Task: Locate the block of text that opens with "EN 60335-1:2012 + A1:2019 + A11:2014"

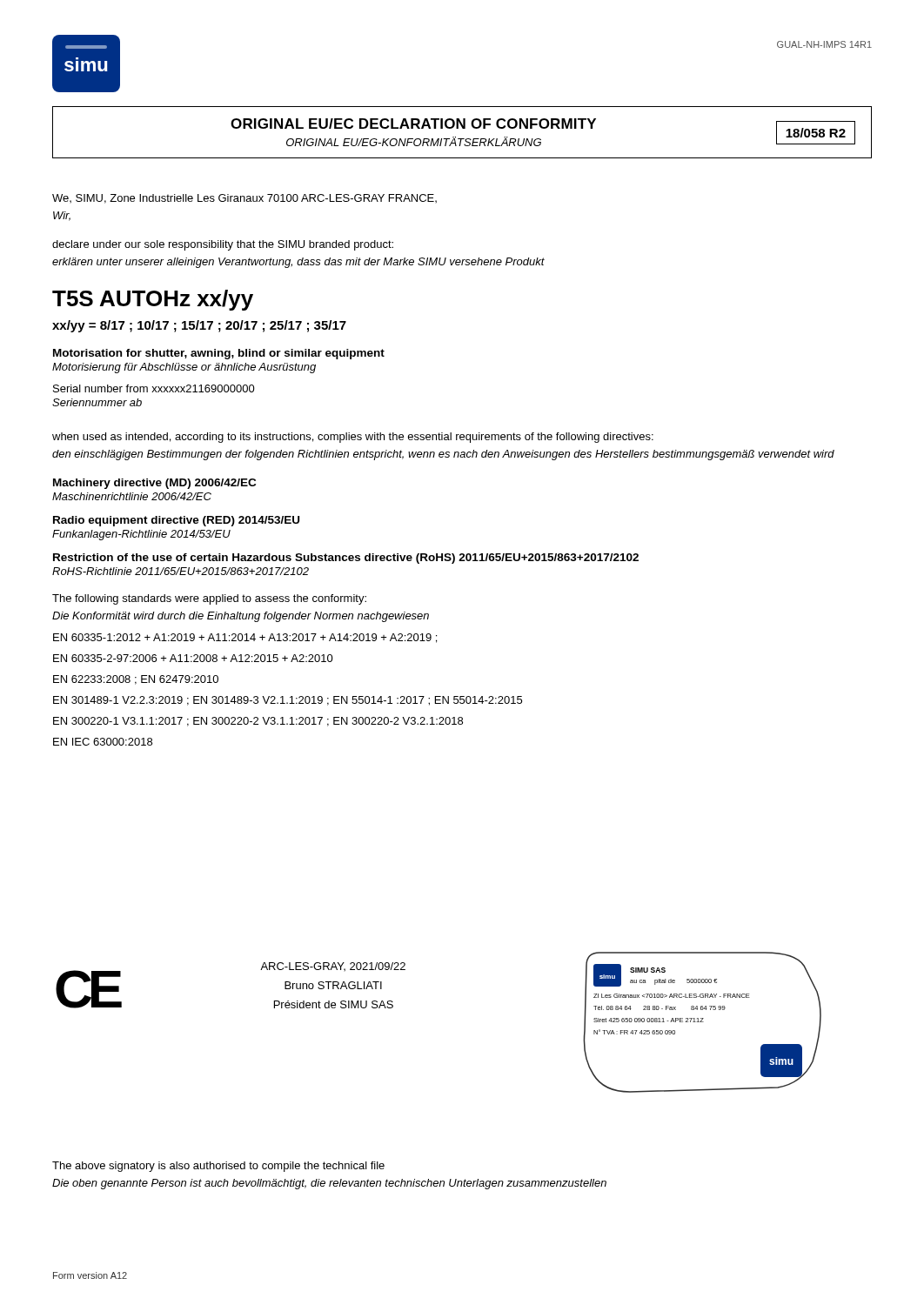Action: point(287,690)
